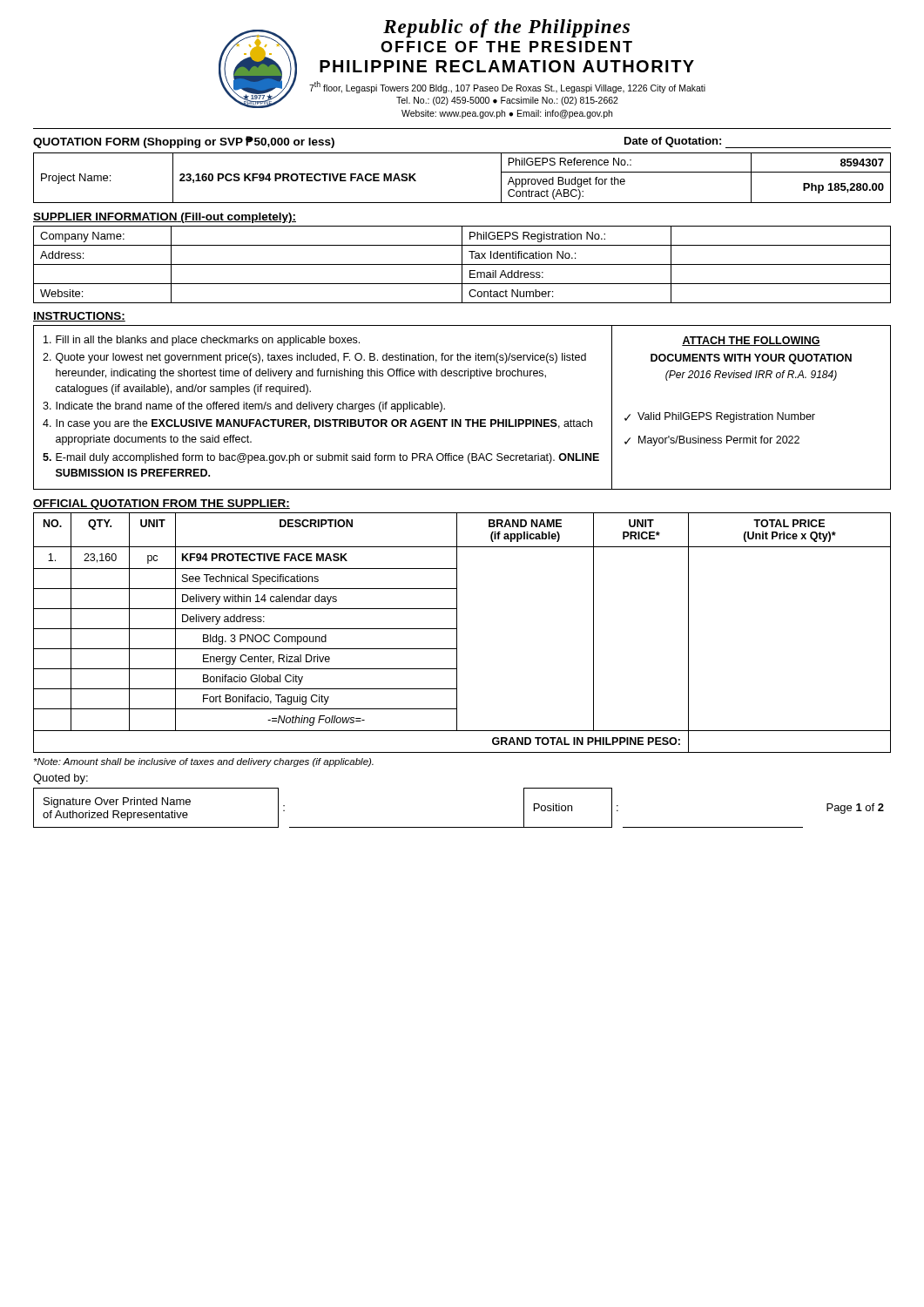The image size is (924, 1307).
Task: Click on the block starting "ATTACH THE FOLLOWING DOCUMENTS"
Action: 751,341
